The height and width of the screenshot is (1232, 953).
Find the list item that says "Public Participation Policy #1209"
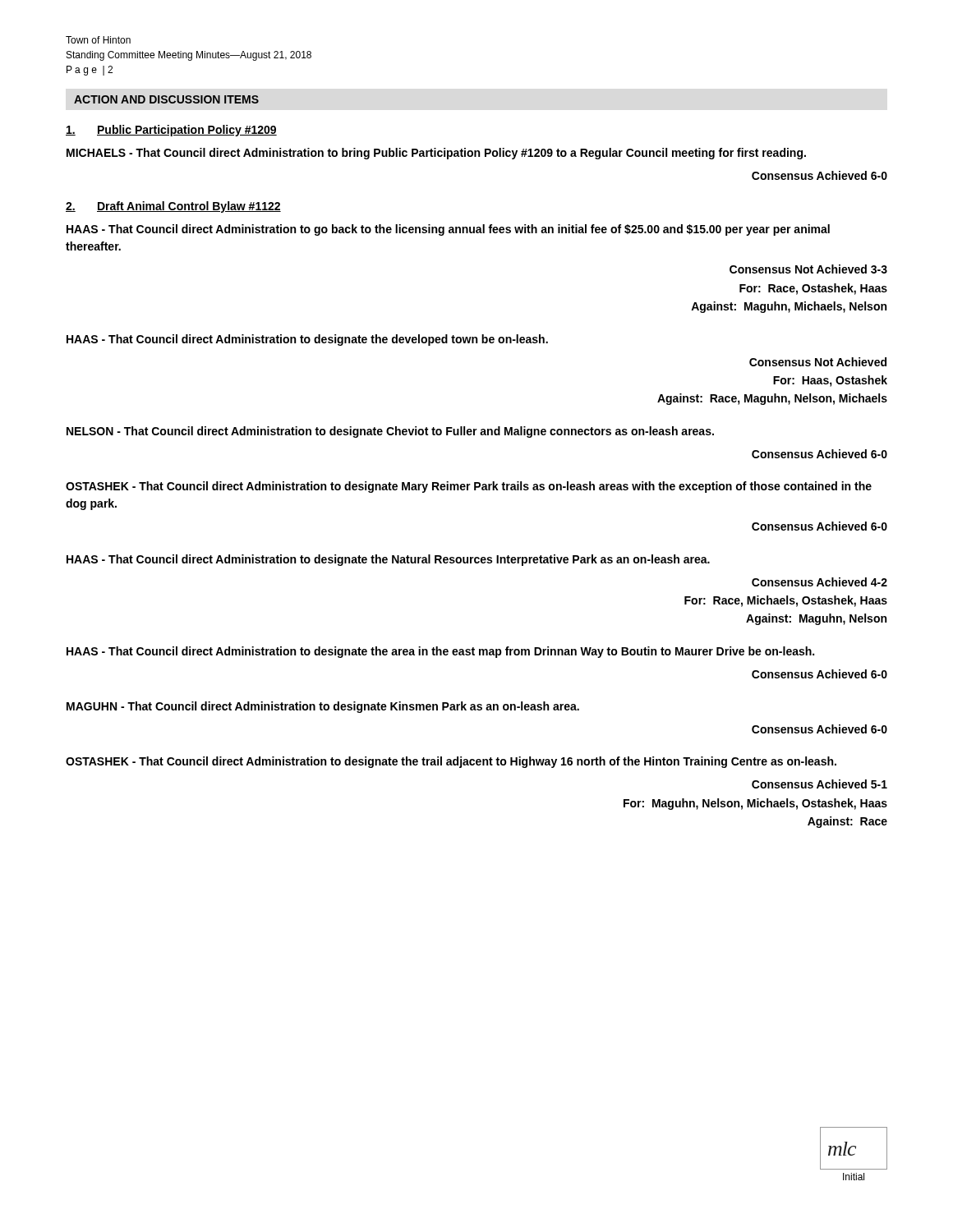(x=171, y=130)
